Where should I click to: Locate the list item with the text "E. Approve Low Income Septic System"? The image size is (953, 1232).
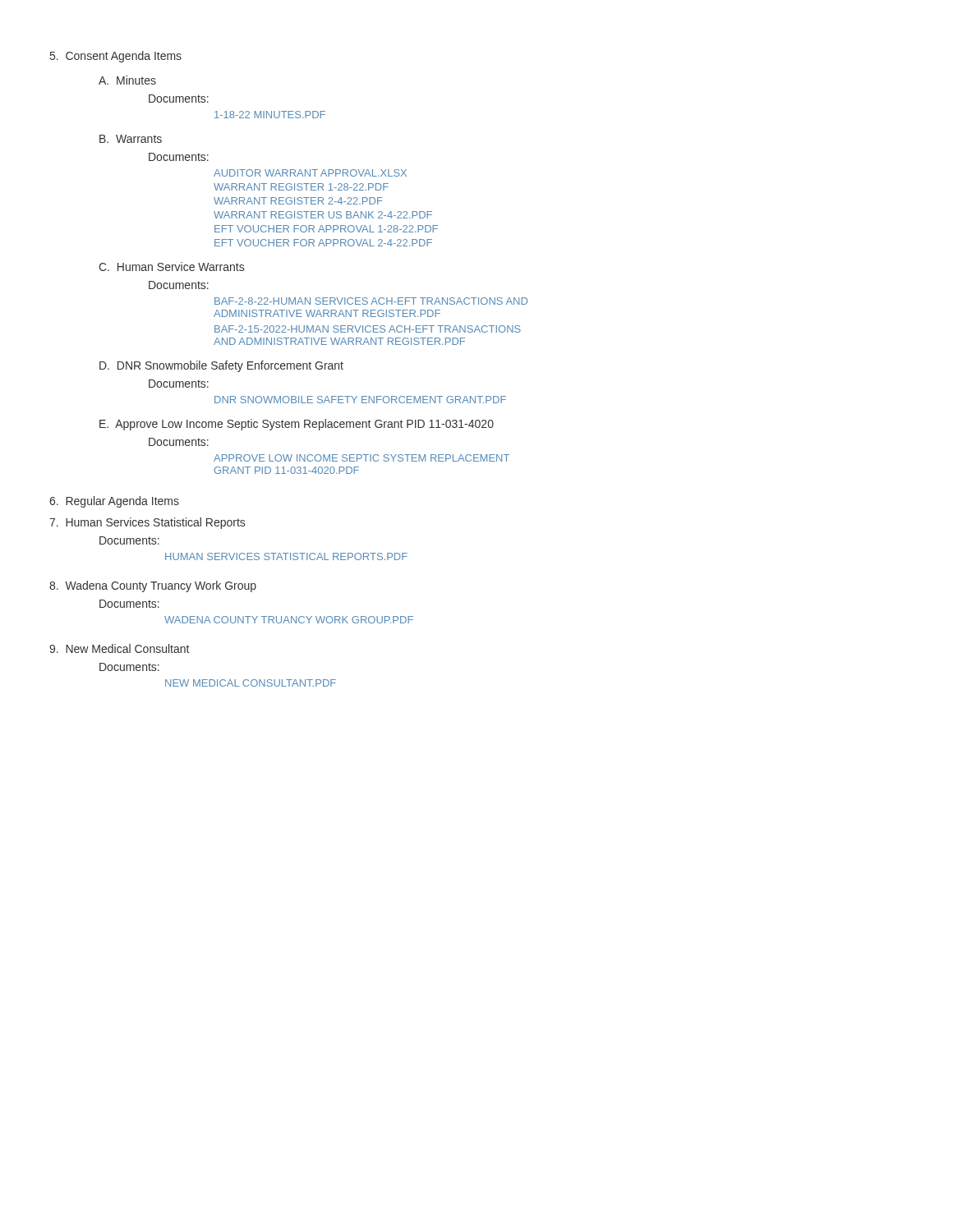[296, 424]
